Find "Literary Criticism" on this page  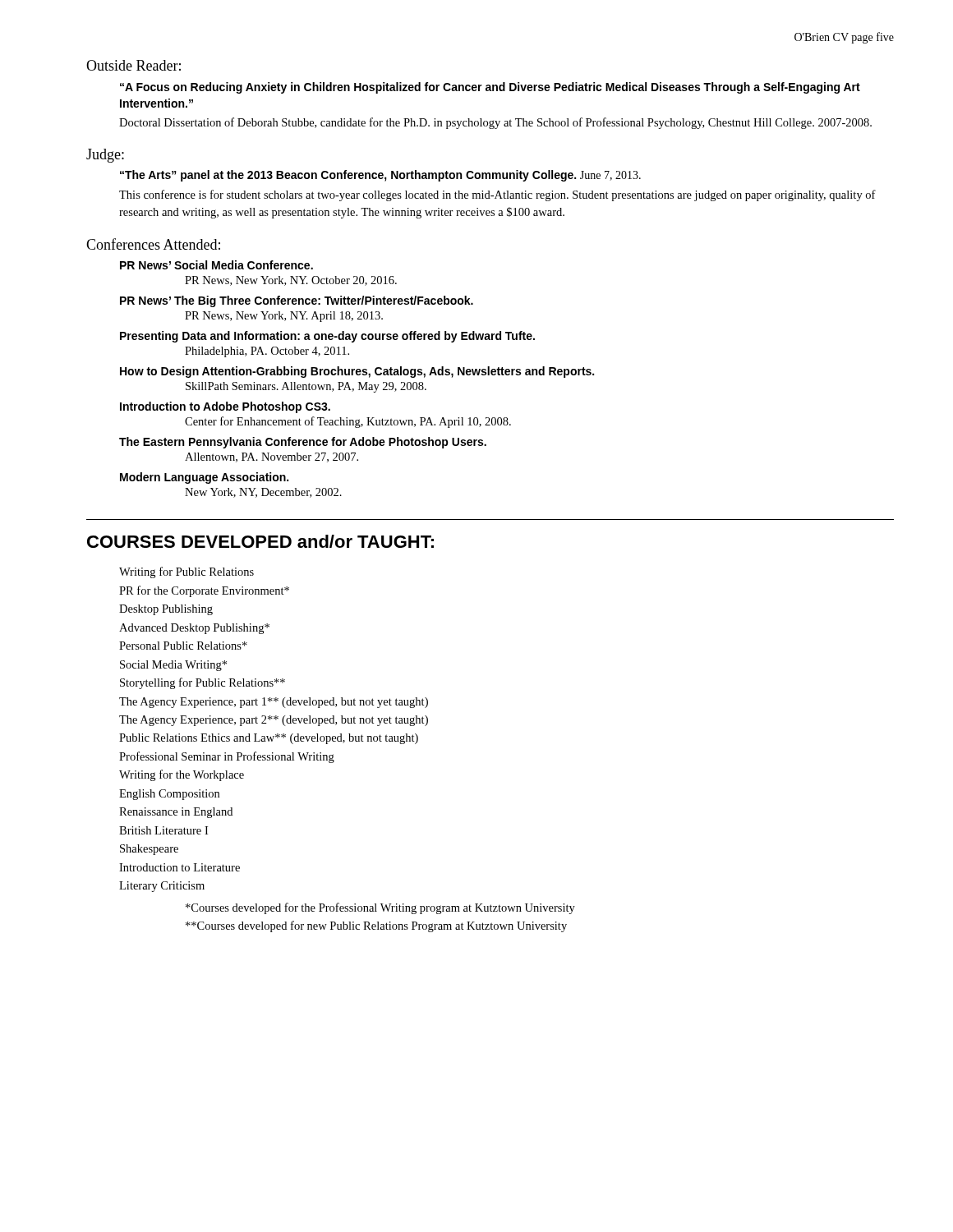[162, 886]
